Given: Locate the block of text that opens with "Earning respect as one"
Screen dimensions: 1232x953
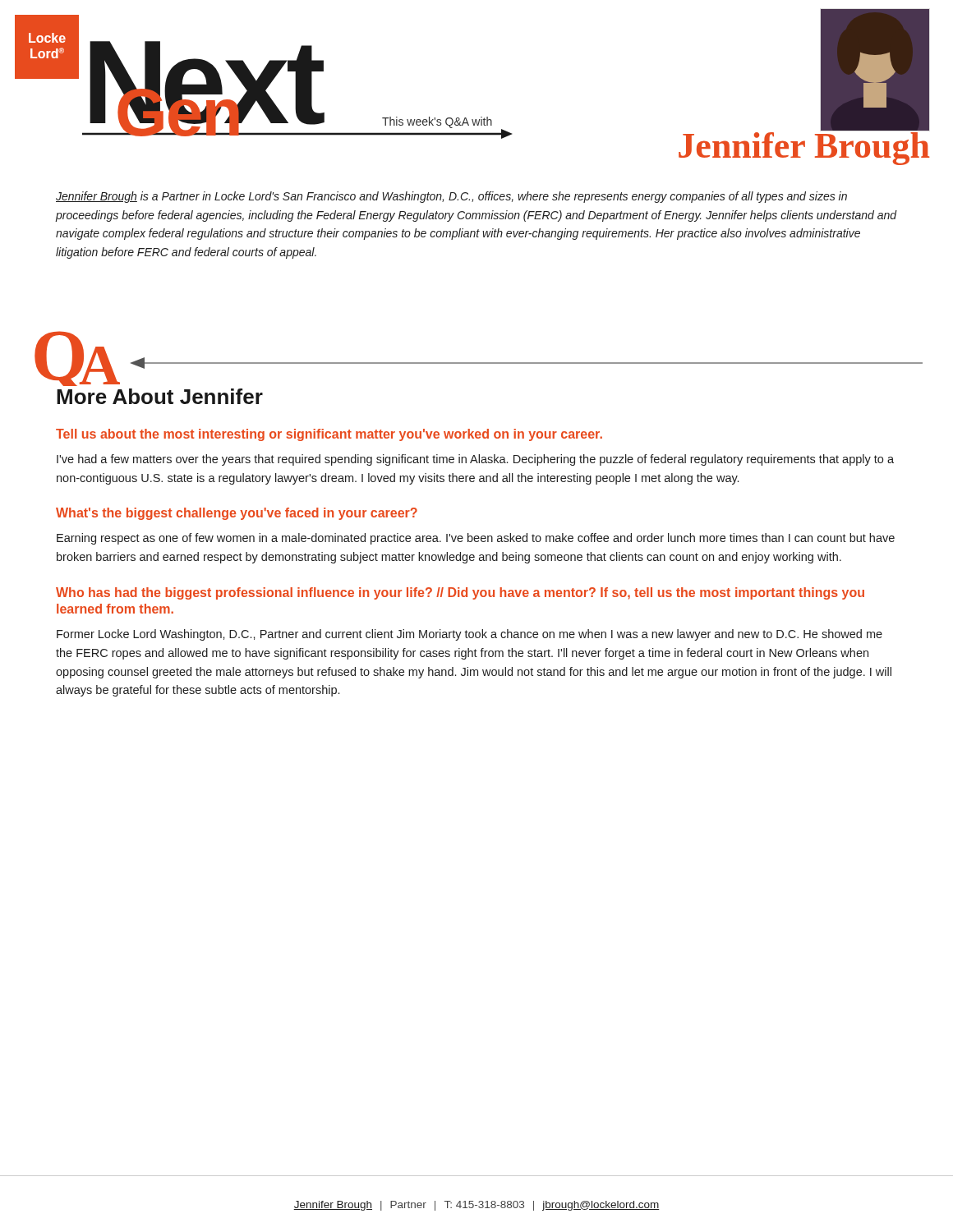Looking at the screenshot, I should [475, 547].
